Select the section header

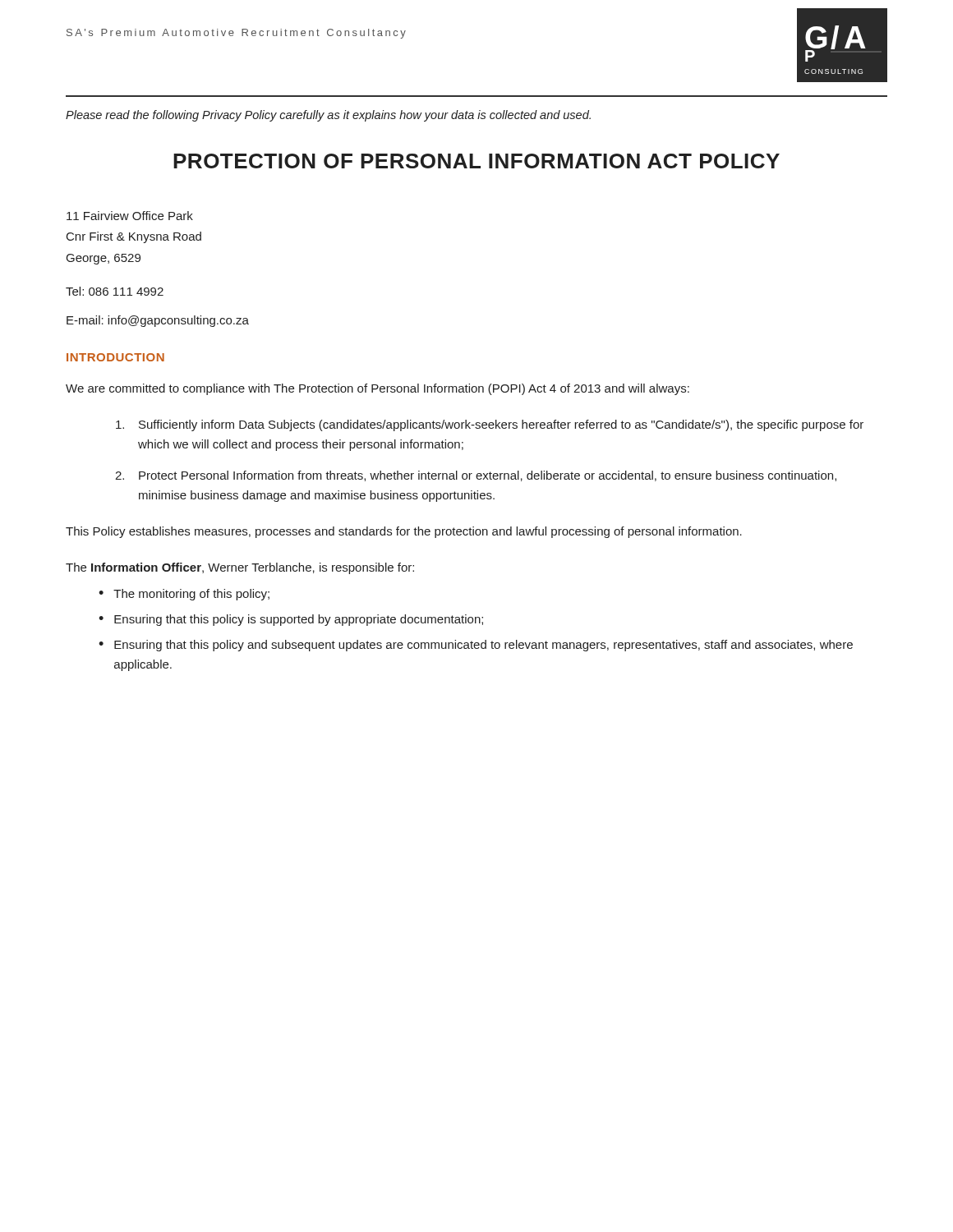[x=476, y=357]
